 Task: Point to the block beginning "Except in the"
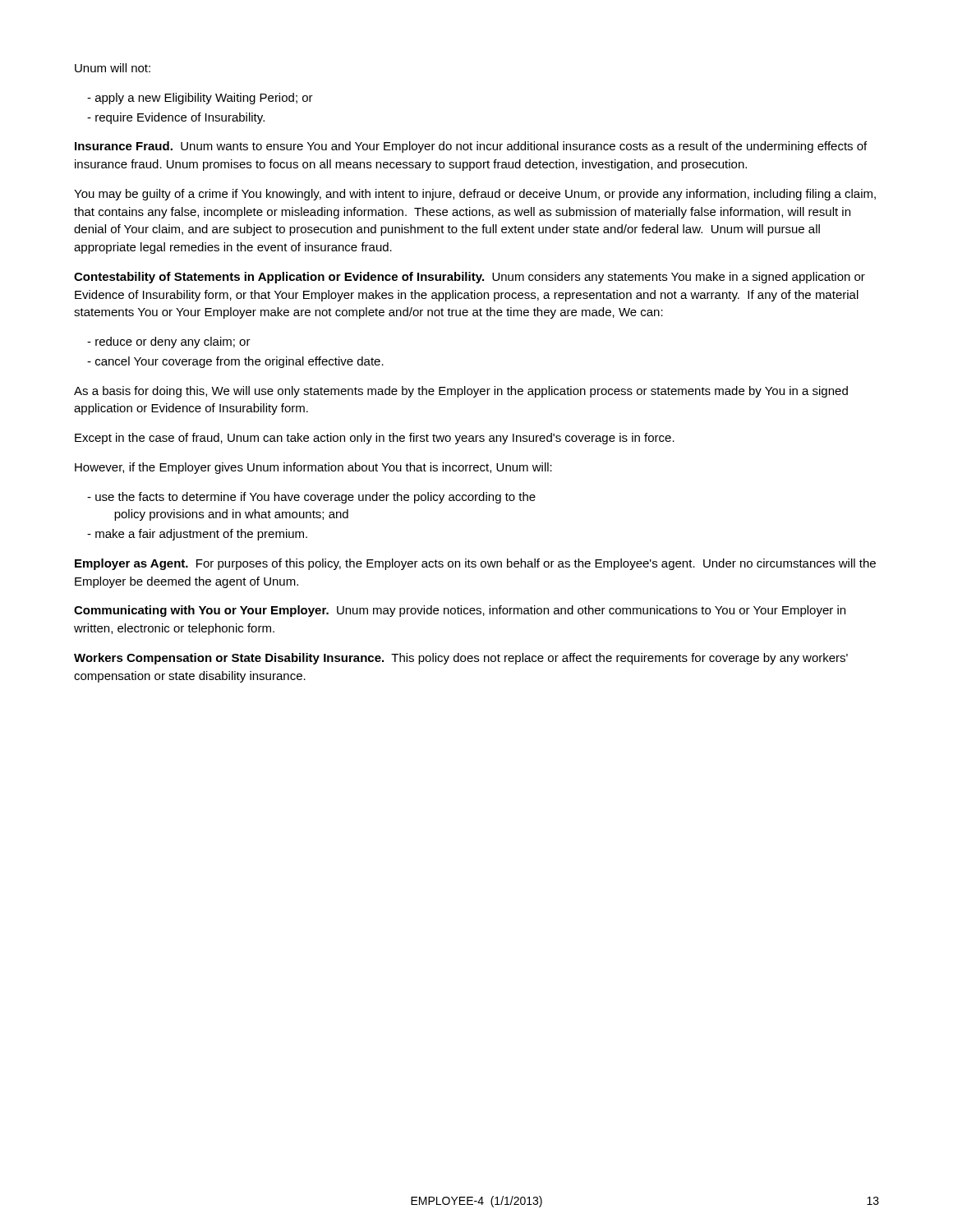(x=374, y=437)
